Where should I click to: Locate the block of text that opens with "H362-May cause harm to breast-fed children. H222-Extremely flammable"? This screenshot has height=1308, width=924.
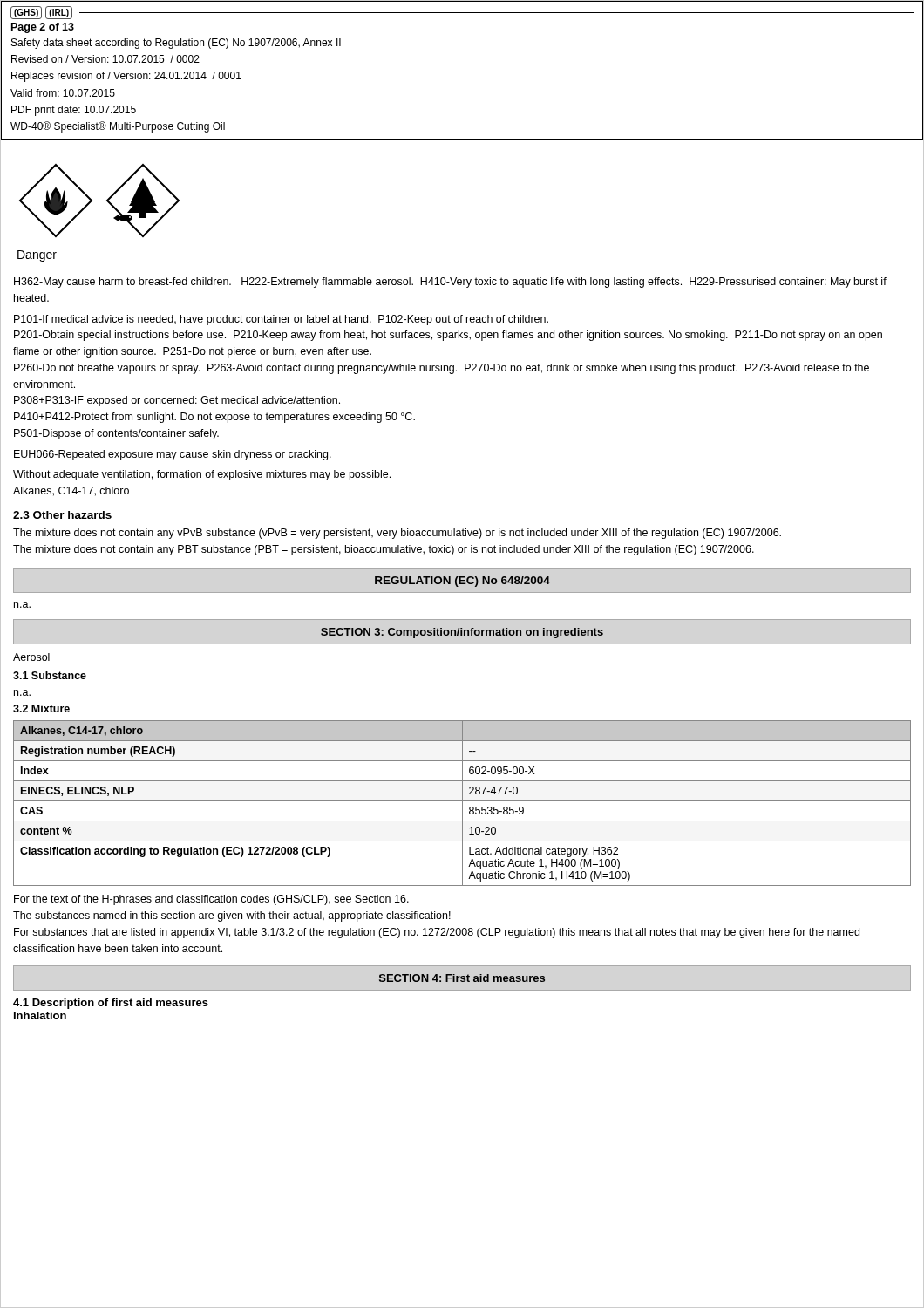tap(450, 290)
